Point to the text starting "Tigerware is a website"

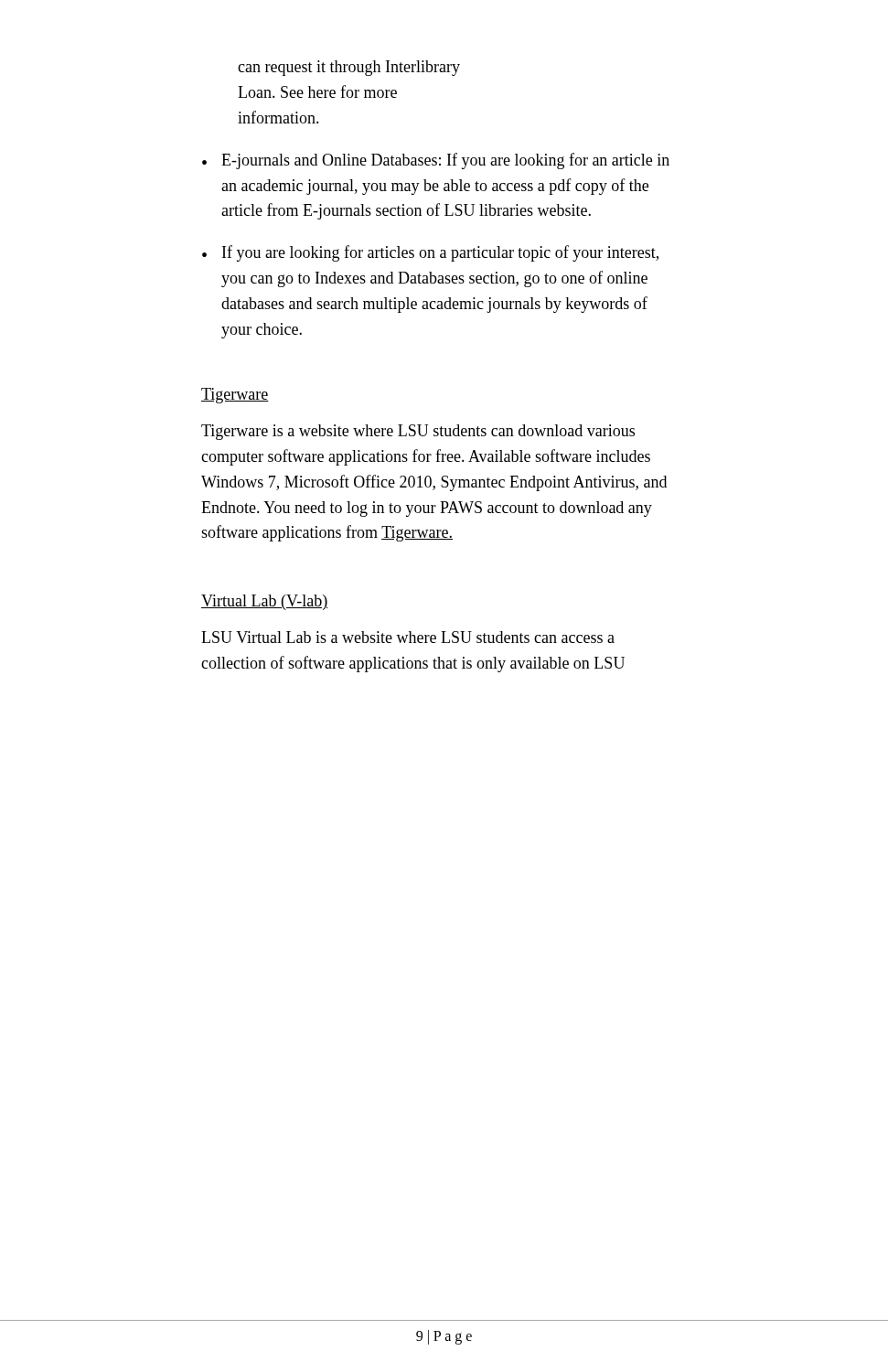tap(434, 482)
